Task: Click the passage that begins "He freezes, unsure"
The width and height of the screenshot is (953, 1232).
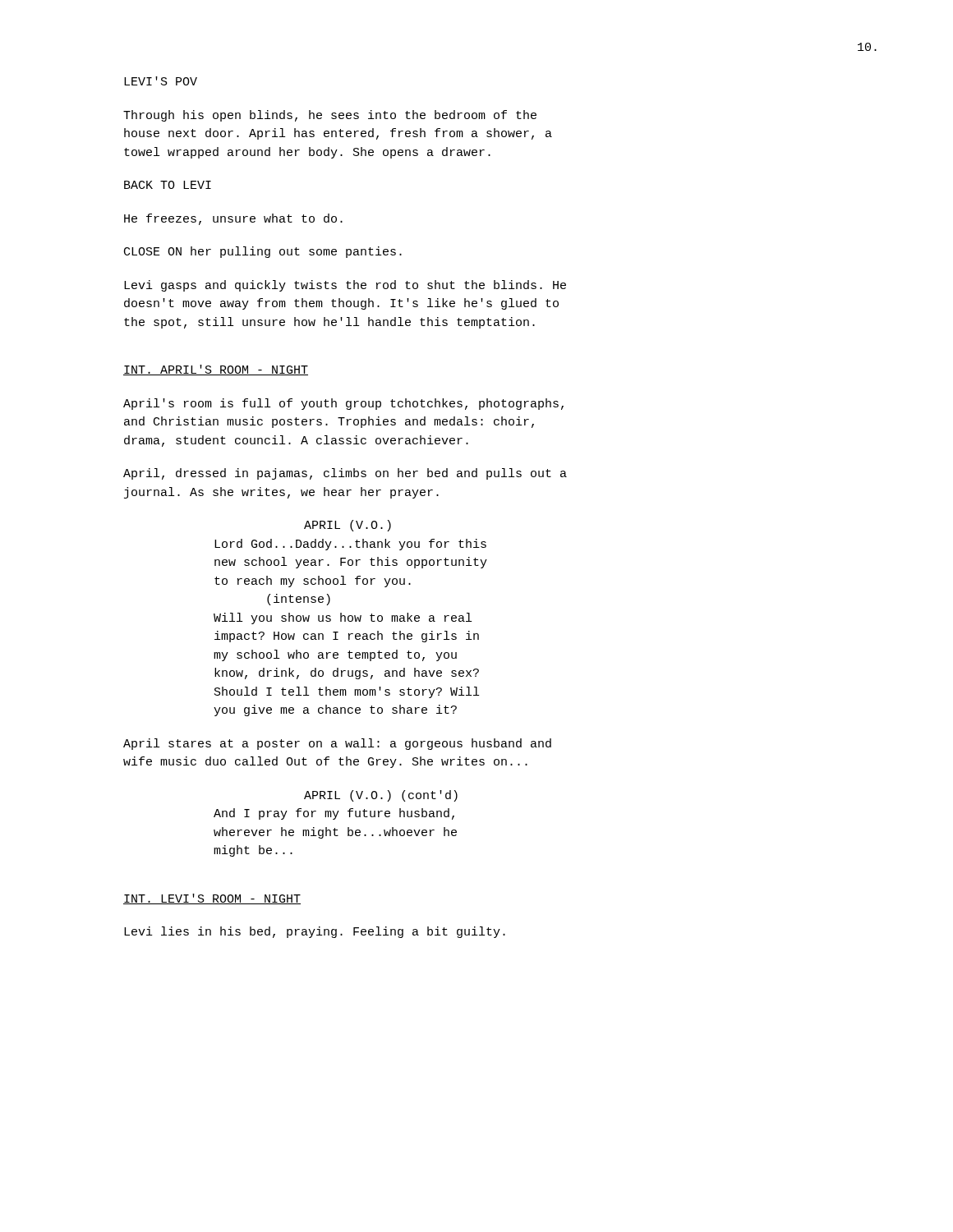Action: [x=234, y=219]
